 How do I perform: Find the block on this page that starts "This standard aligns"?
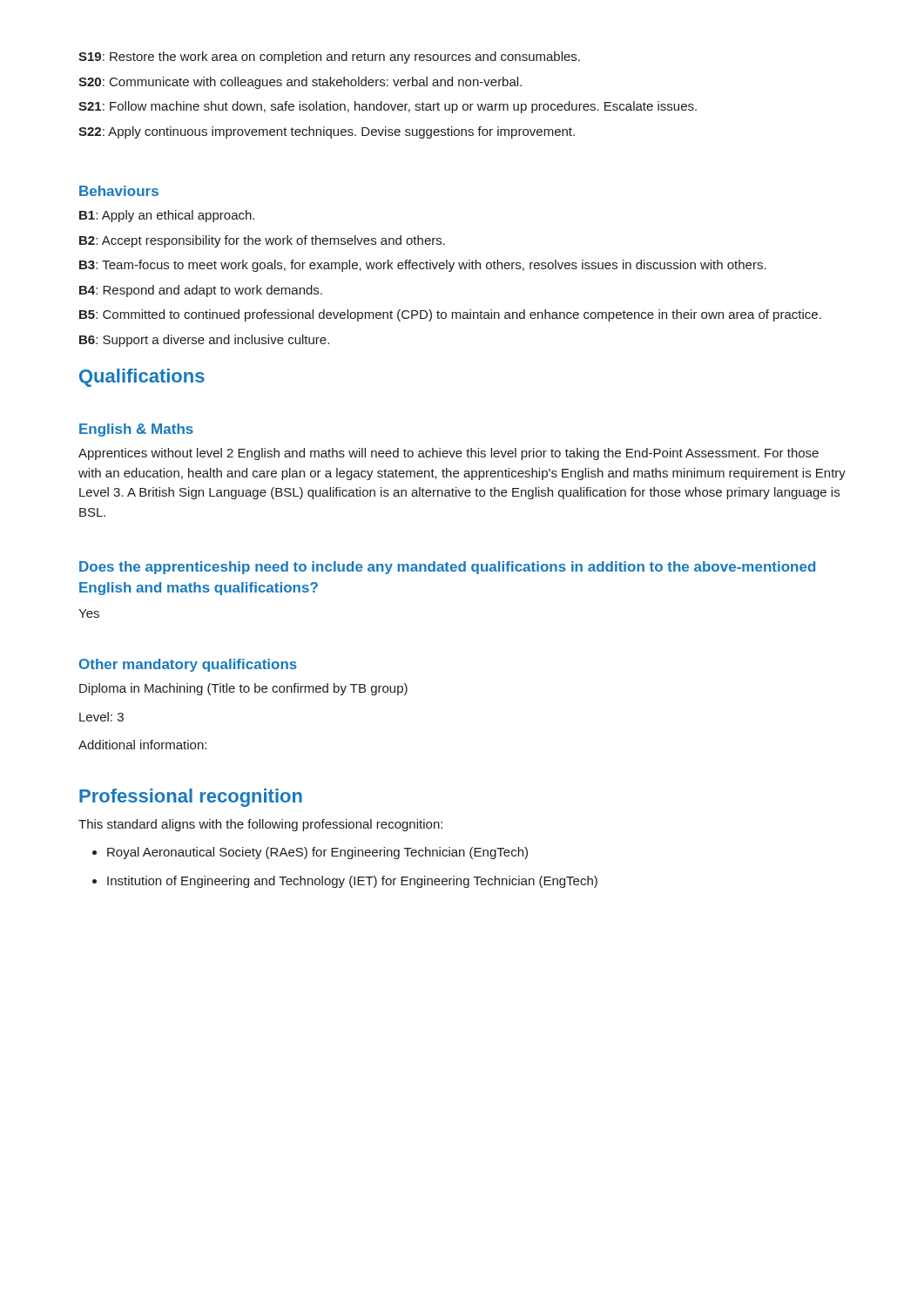(261, 823)
